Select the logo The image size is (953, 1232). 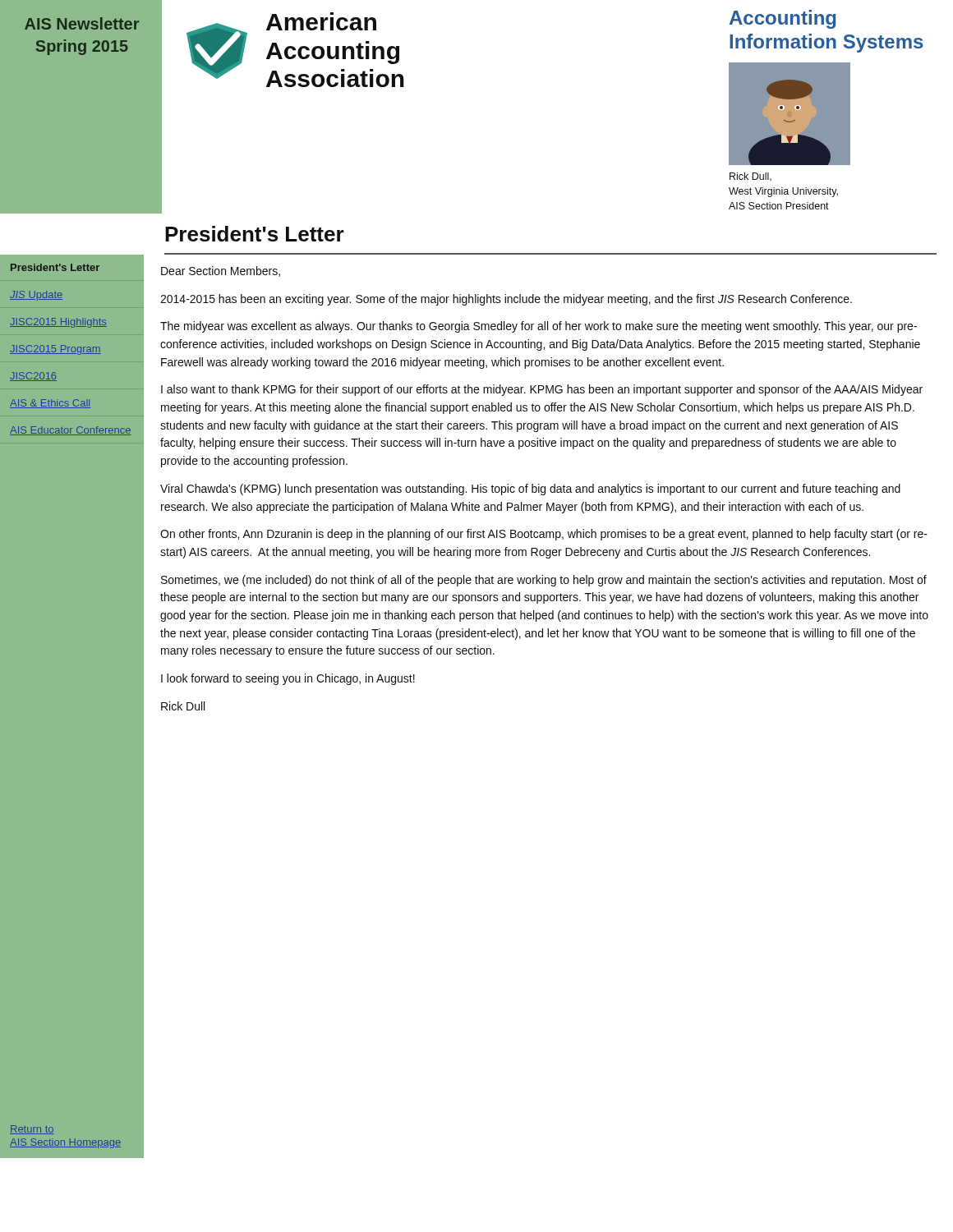coord(217,51)
